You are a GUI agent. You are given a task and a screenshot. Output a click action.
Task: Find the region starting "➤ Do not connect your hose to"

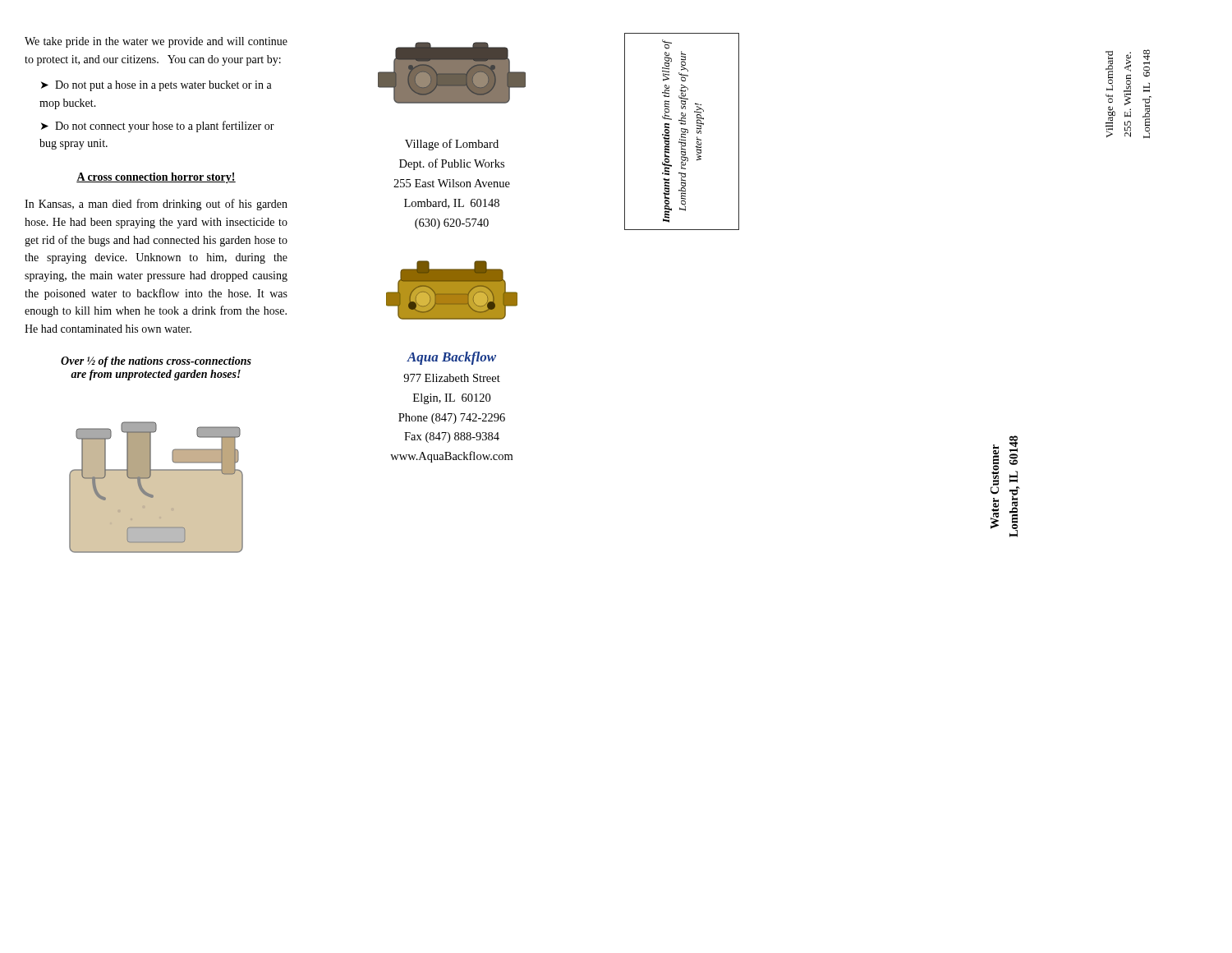(157, 135)
